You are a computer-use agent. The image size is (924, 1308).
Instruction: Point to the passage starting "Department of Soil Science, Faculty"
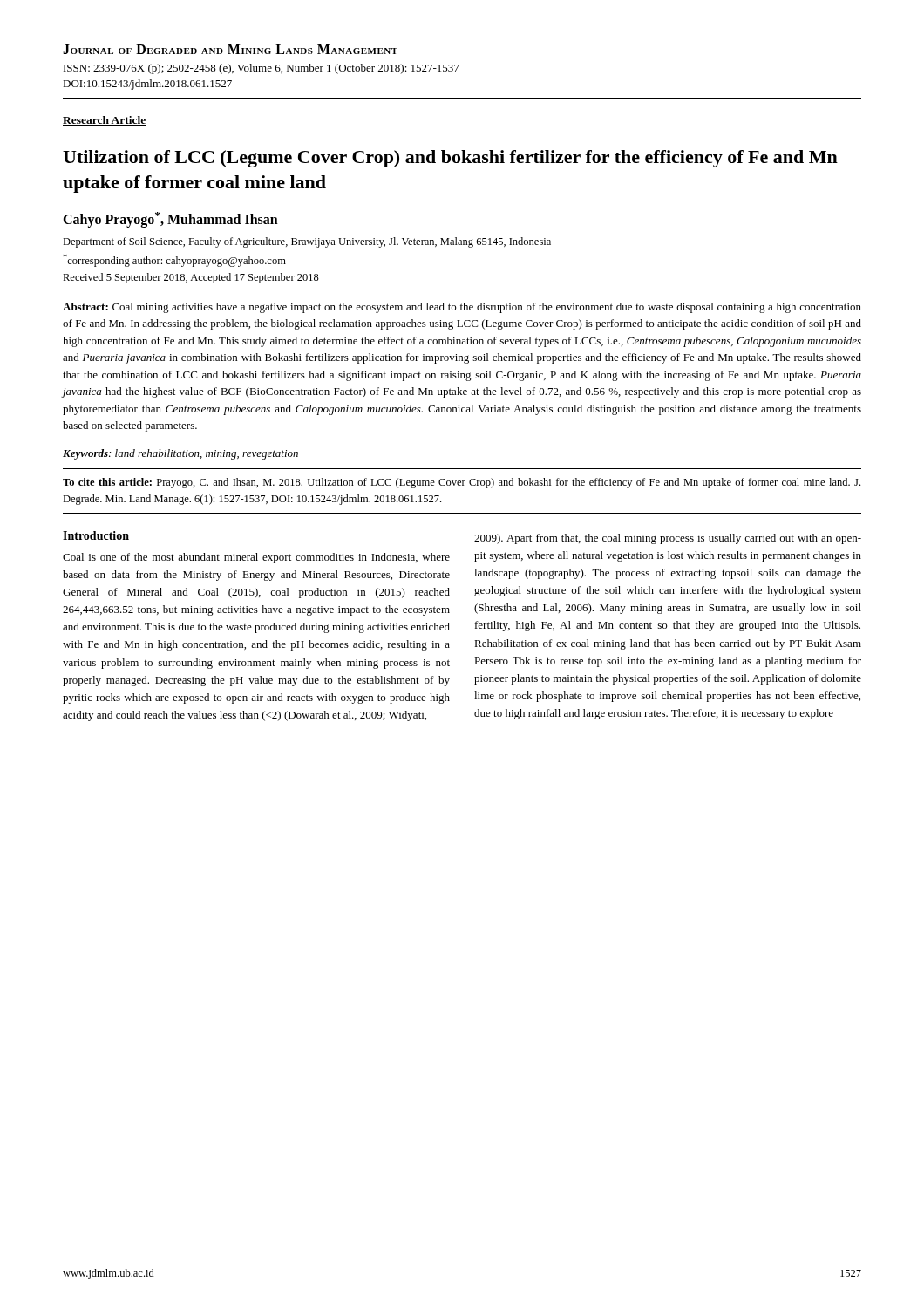click(x=462, y=242)
